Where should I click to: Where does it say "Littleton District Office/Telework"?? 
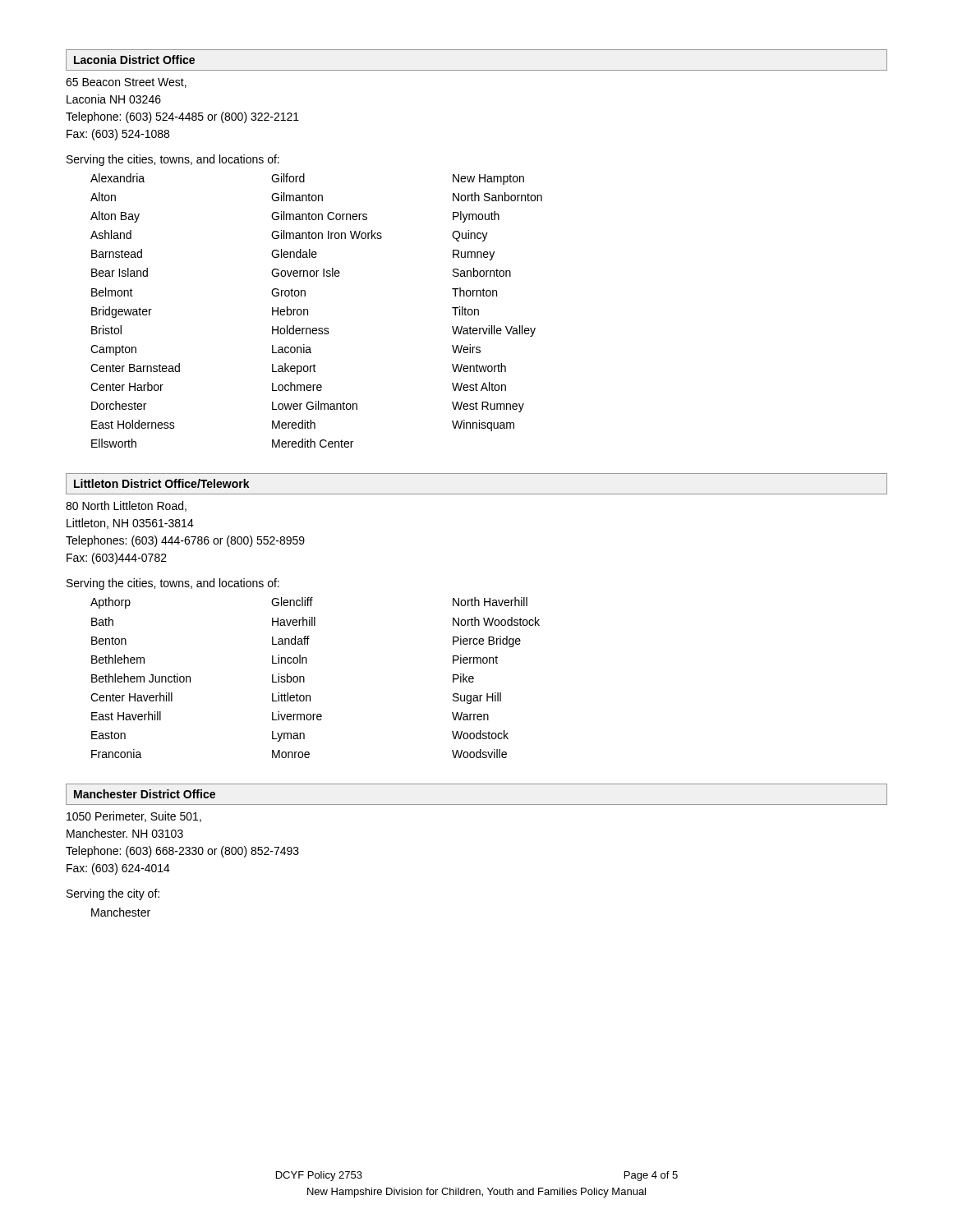[161, 484]
